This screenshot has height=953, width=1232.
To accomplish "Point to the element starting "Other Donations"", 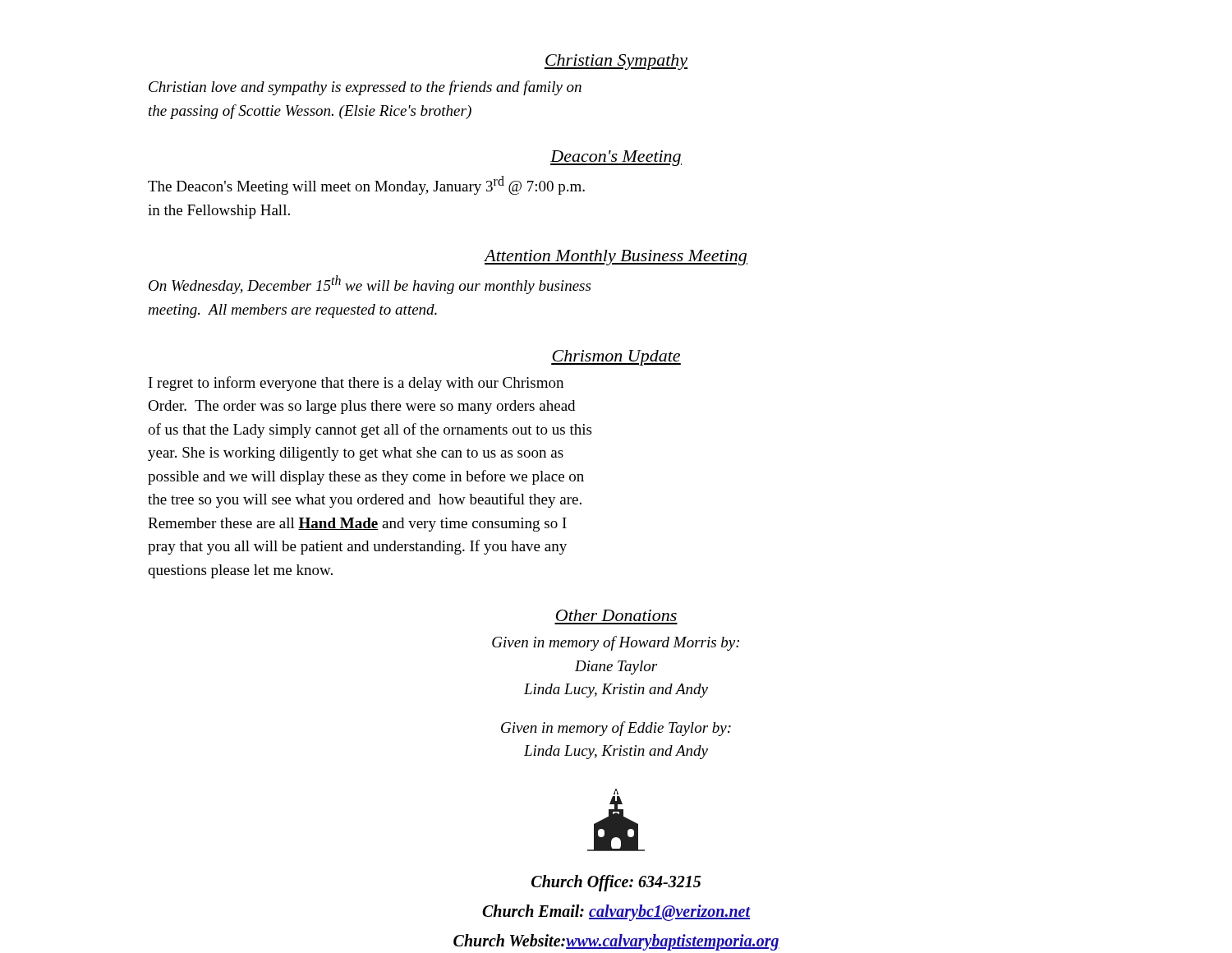I will click(x=616, y=615).
